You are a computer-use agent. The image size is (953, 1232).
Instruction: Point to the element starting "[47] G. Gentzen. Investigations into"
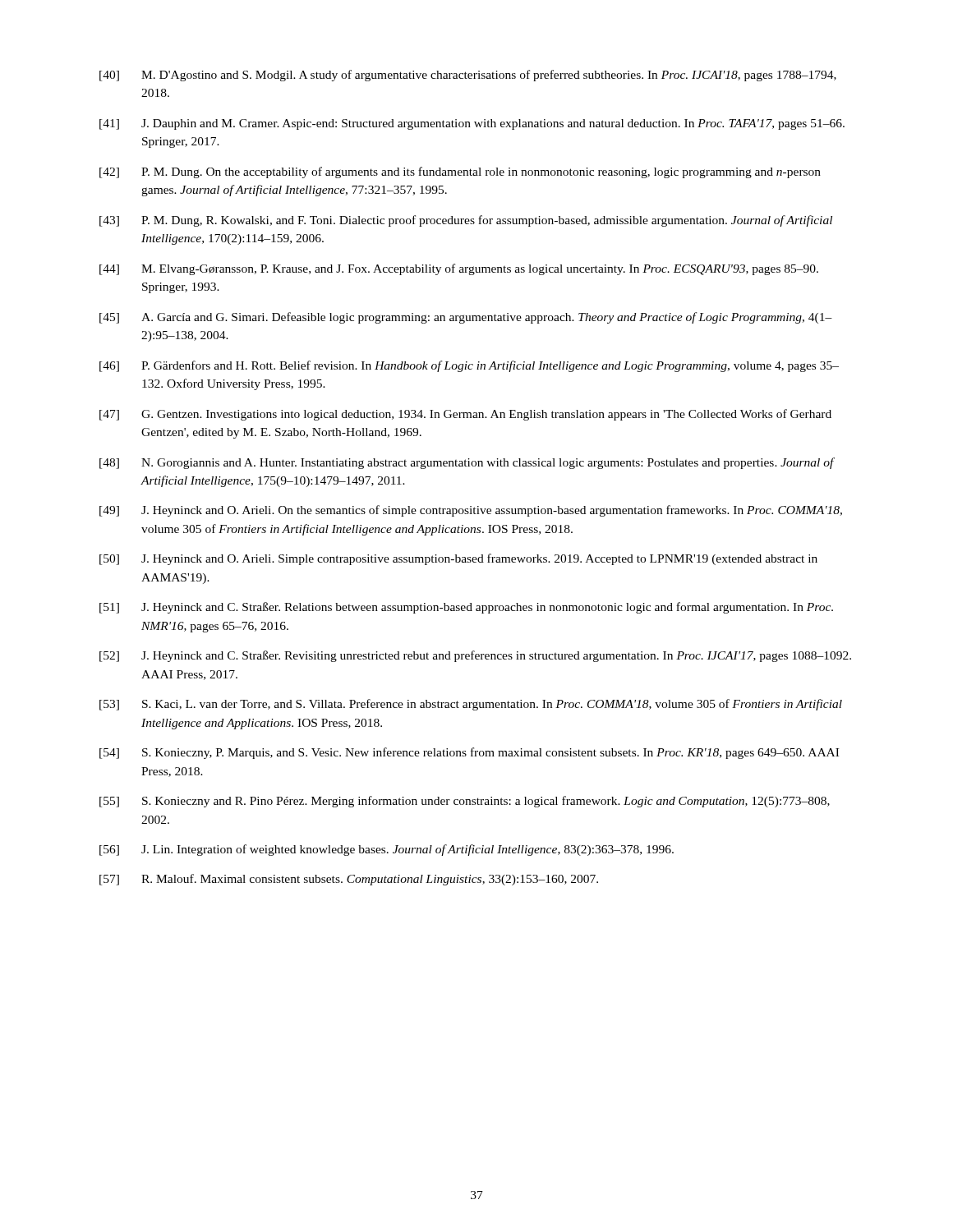pyautogui.click(x=476, y=423)
